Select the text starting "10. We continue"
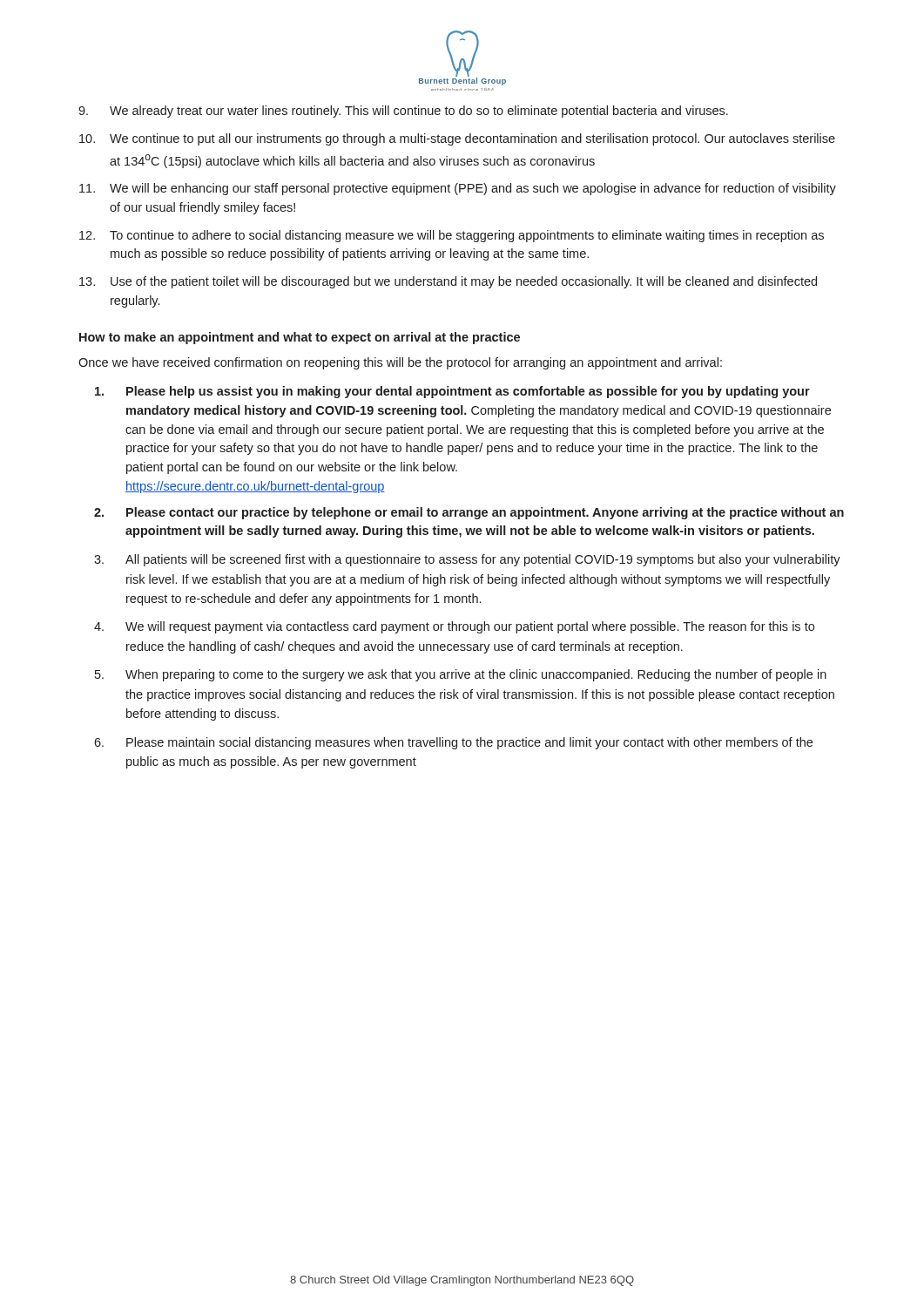 [x=462, y=150]
